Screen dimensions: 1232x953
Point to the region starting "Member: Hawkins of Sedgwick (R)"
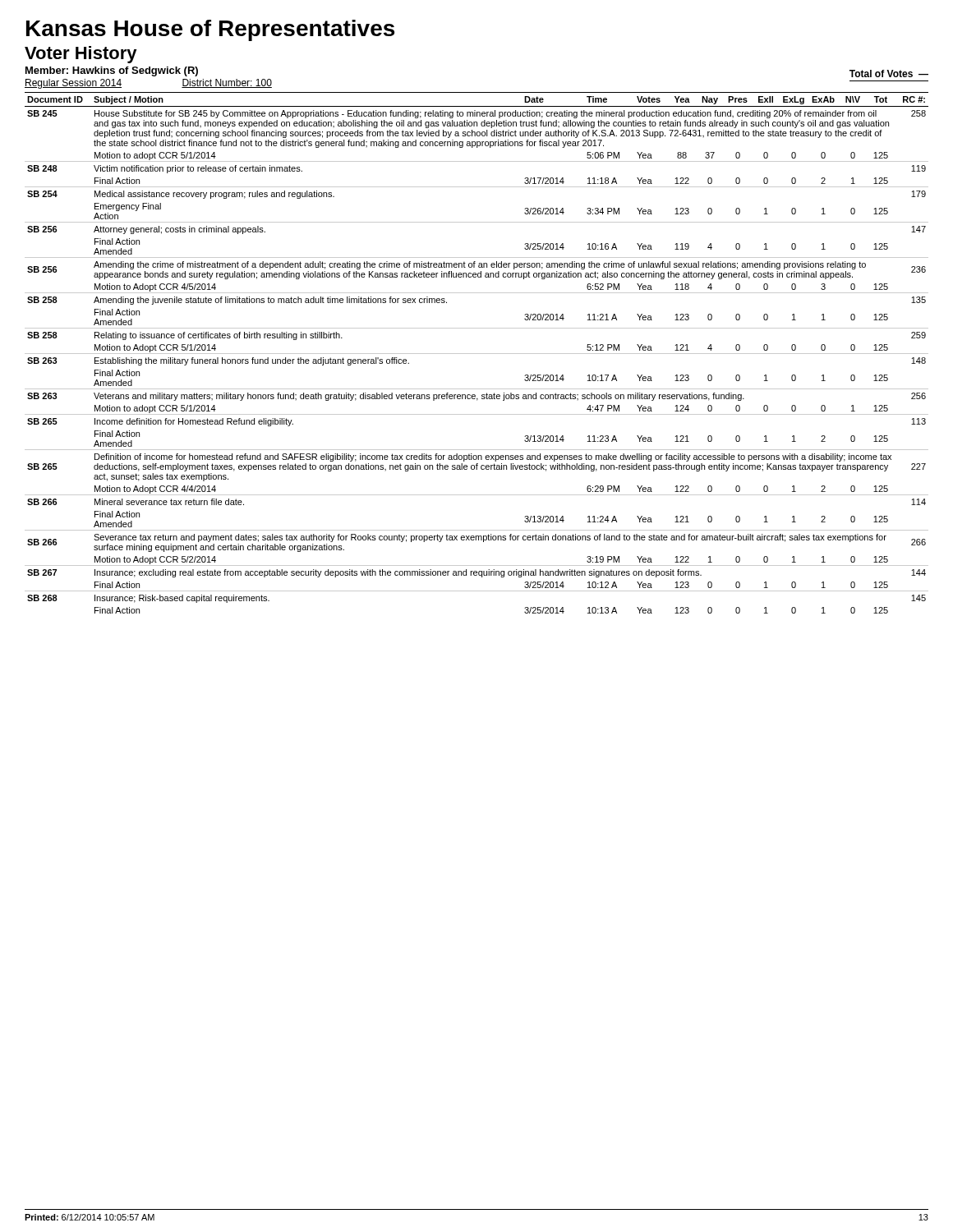click(x=112, y=70)
